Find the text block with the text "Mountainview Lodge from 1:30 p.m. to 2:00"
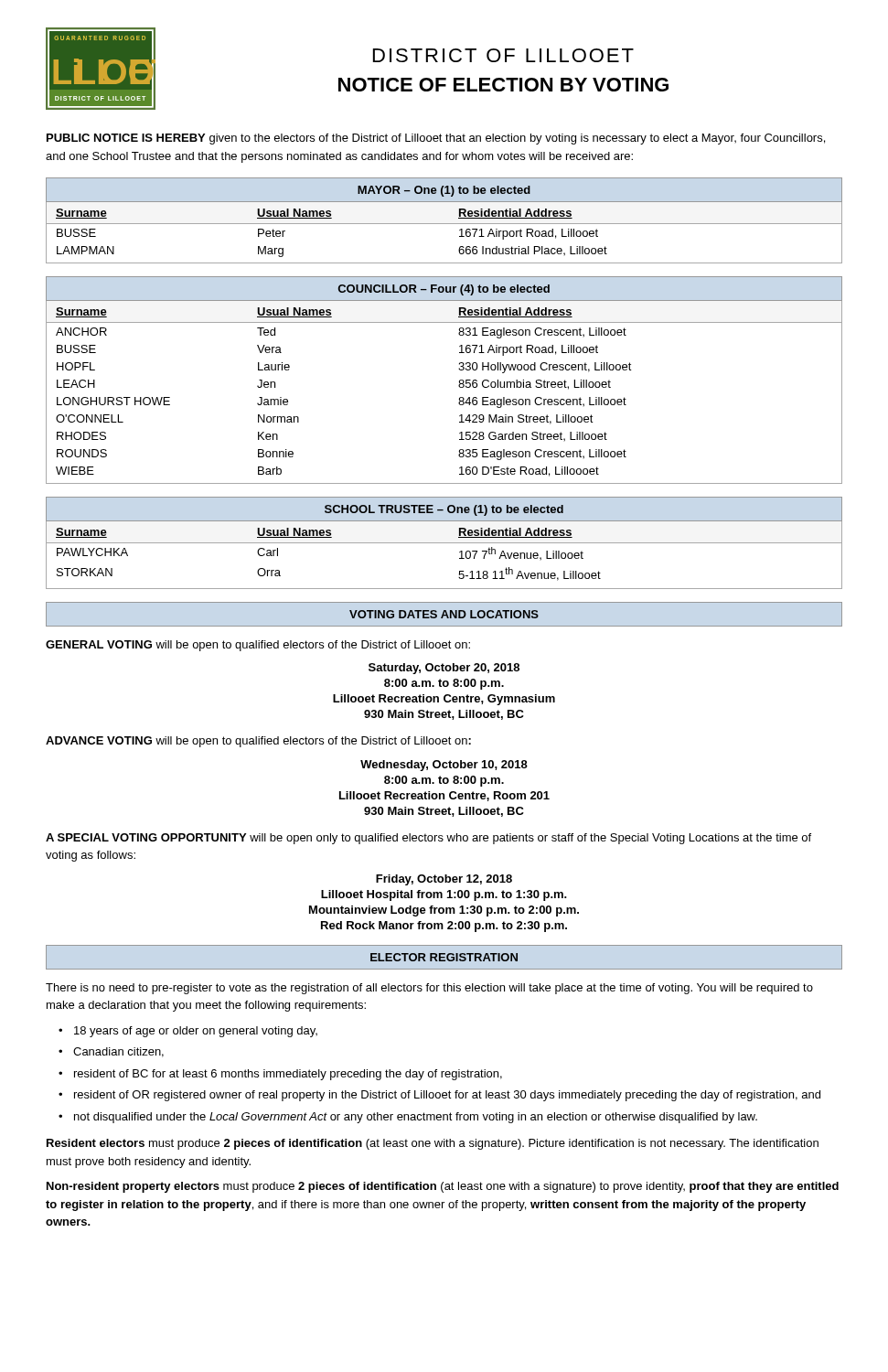 tap(444, 909)
